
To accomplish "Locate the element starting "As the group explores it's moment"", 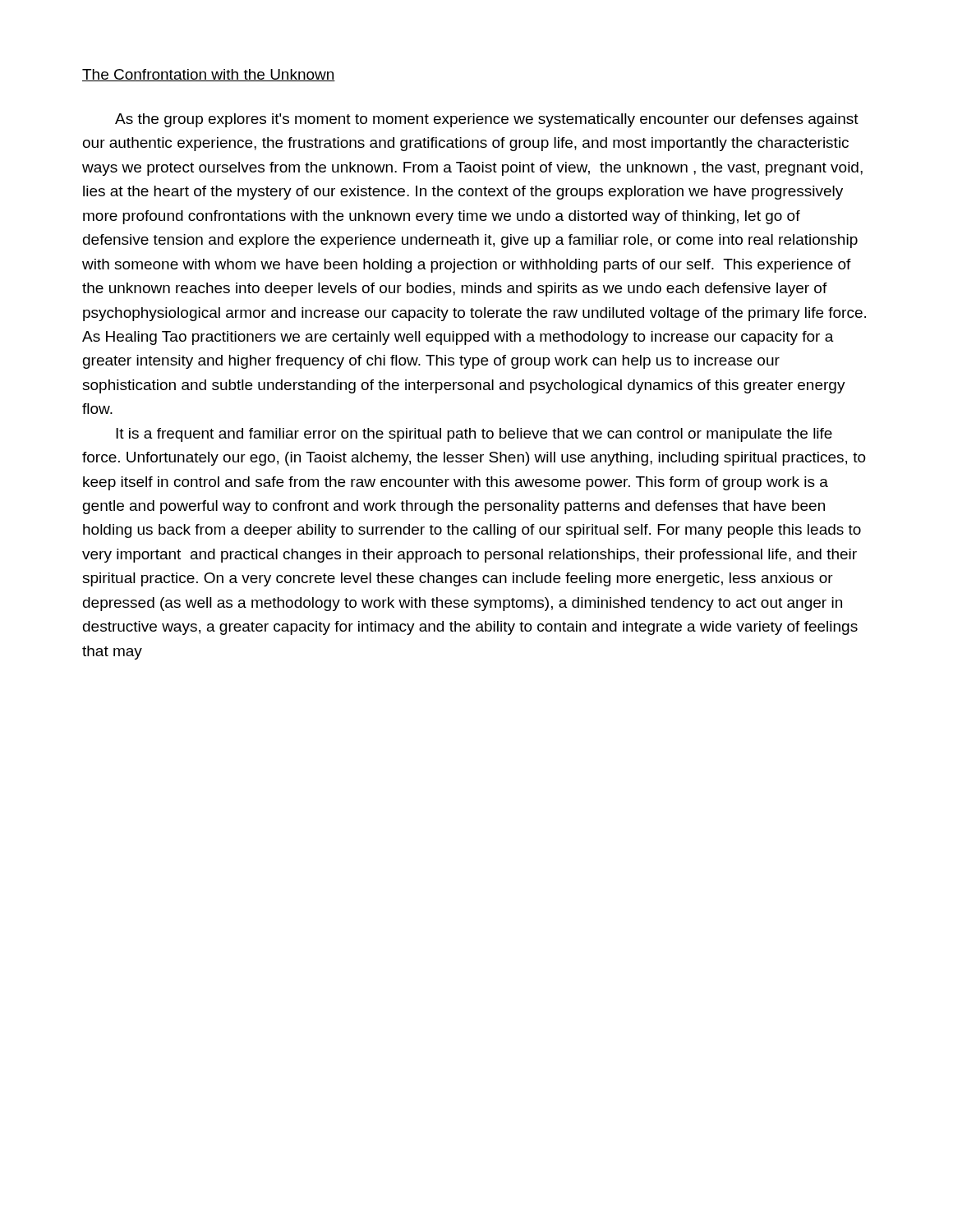I will (476, 264).
